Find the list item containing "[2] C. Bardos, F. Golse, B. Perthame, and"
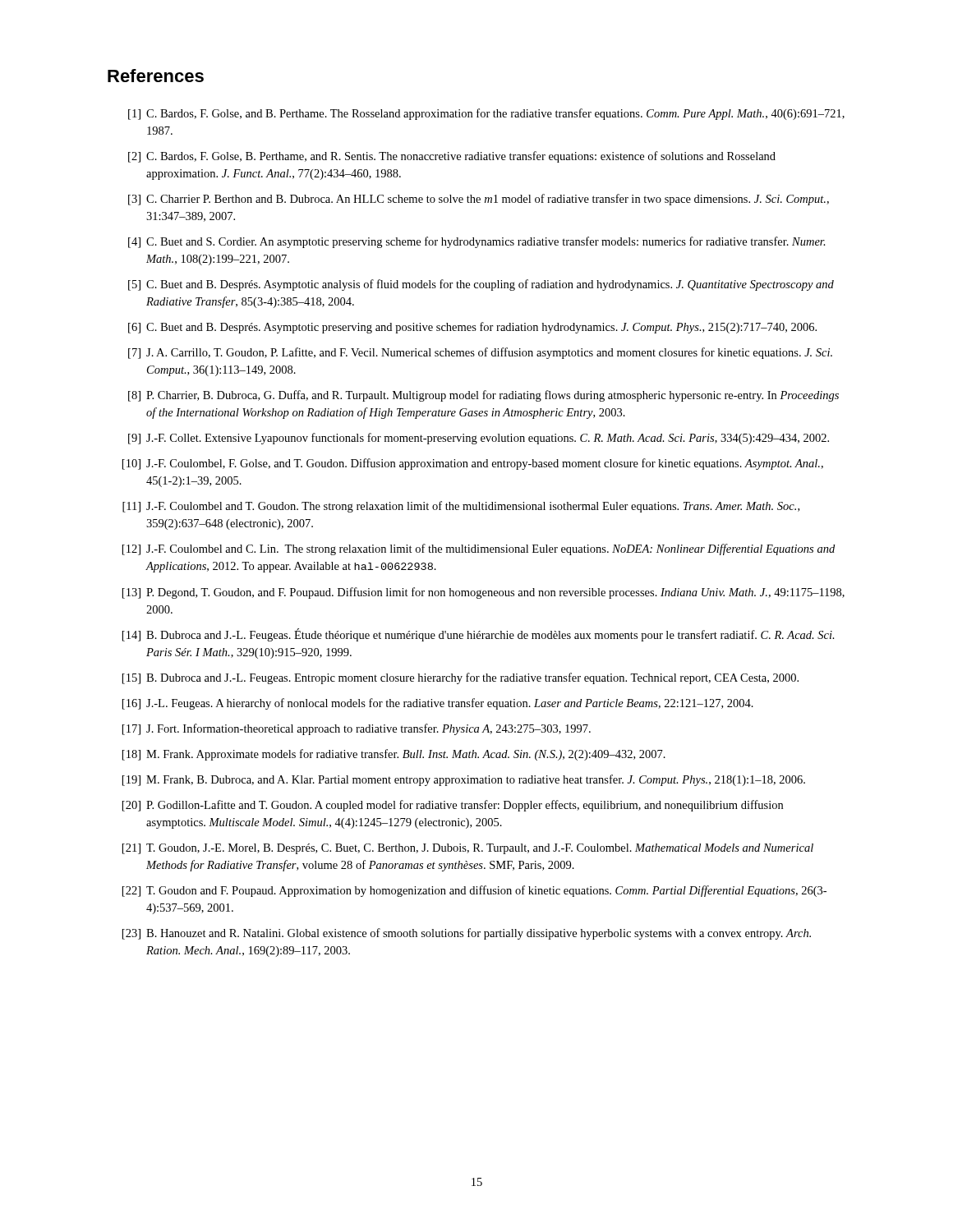 click(x=476, y=165)
